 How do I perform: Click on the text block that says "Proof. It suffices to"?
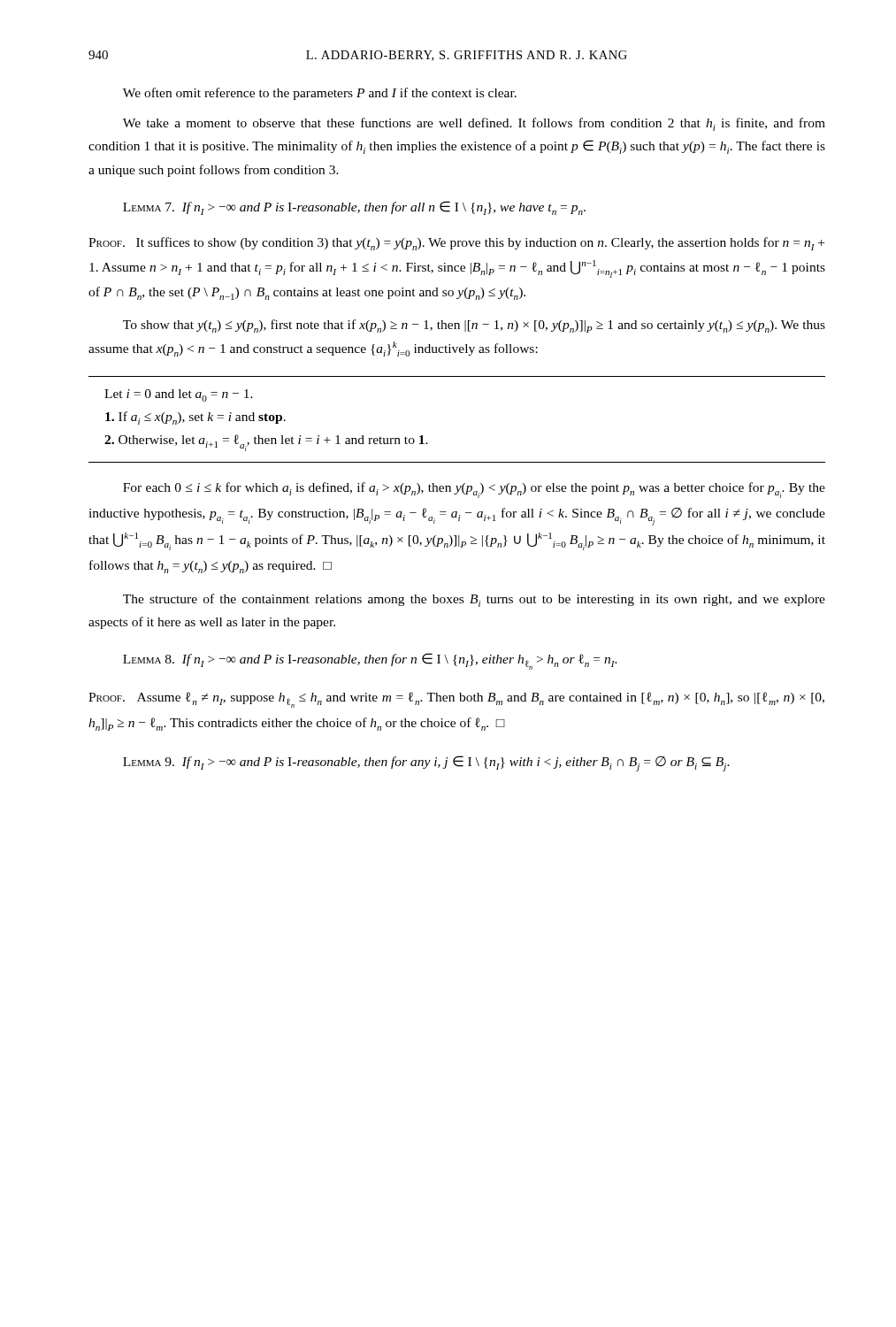tap(457, 297)
